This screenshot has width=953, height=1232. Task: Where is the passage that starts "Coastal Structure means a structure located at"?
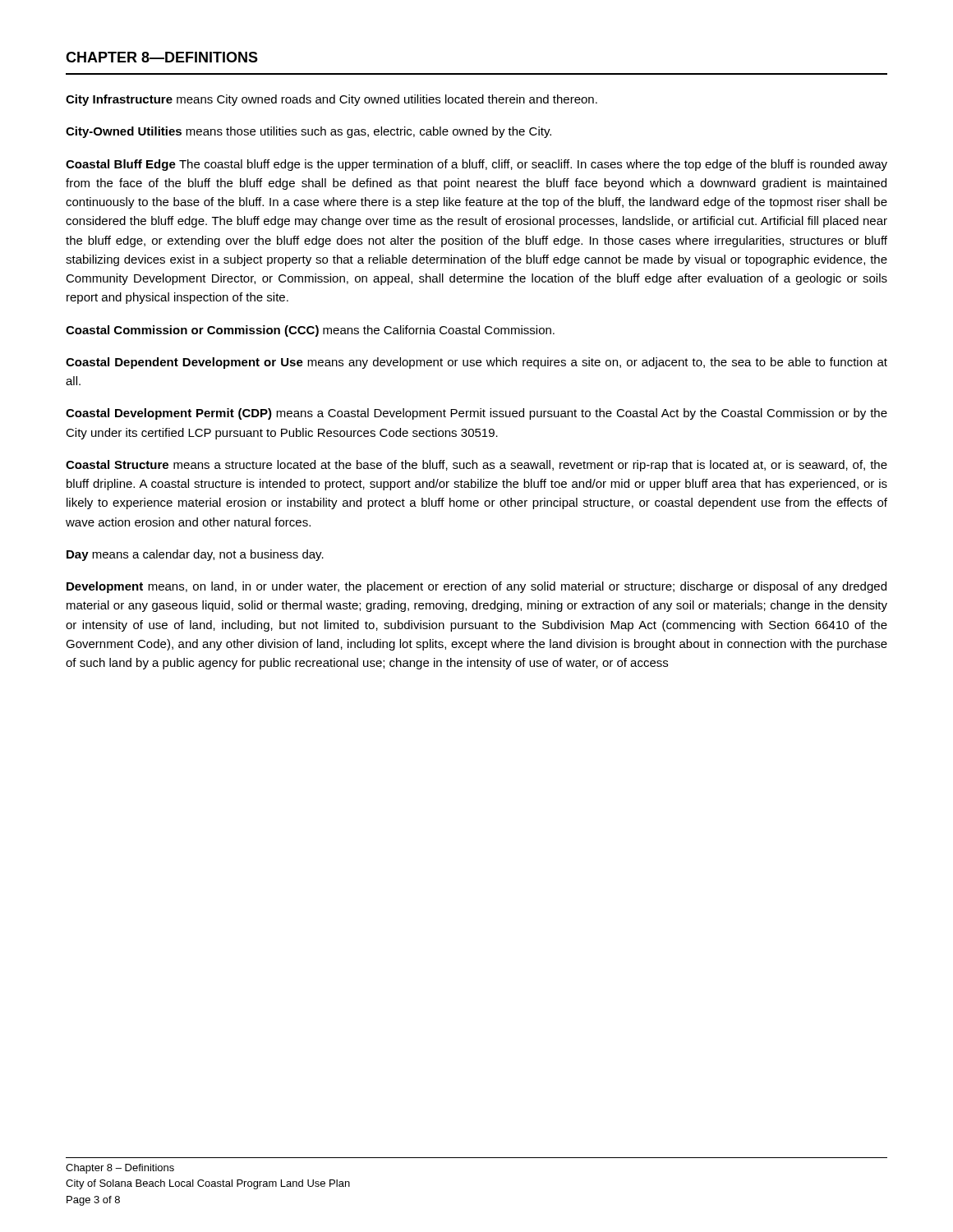pos(476,493)
